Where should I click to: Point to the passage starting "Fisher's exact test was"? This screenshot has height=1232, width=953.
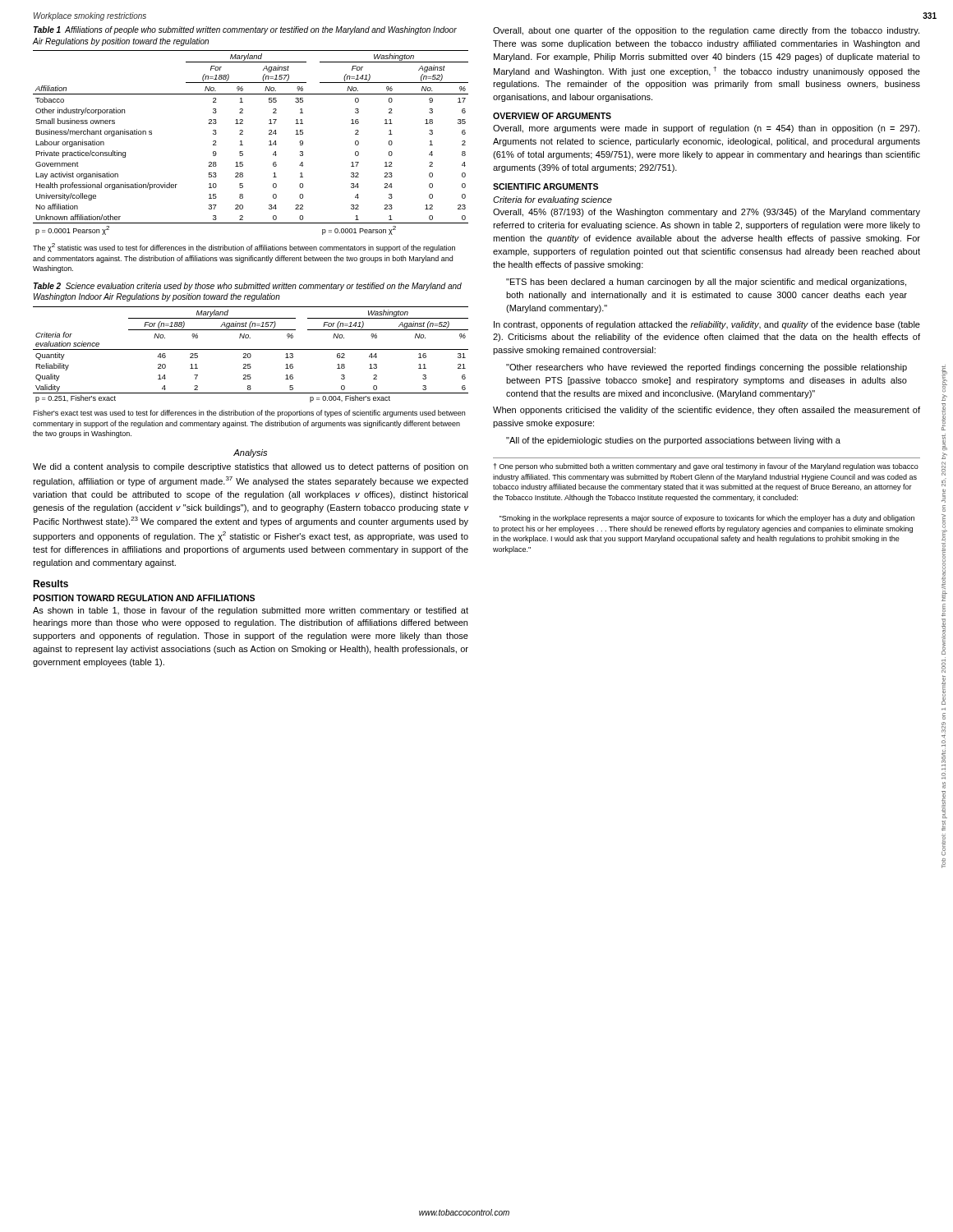(x=249, y=424)
